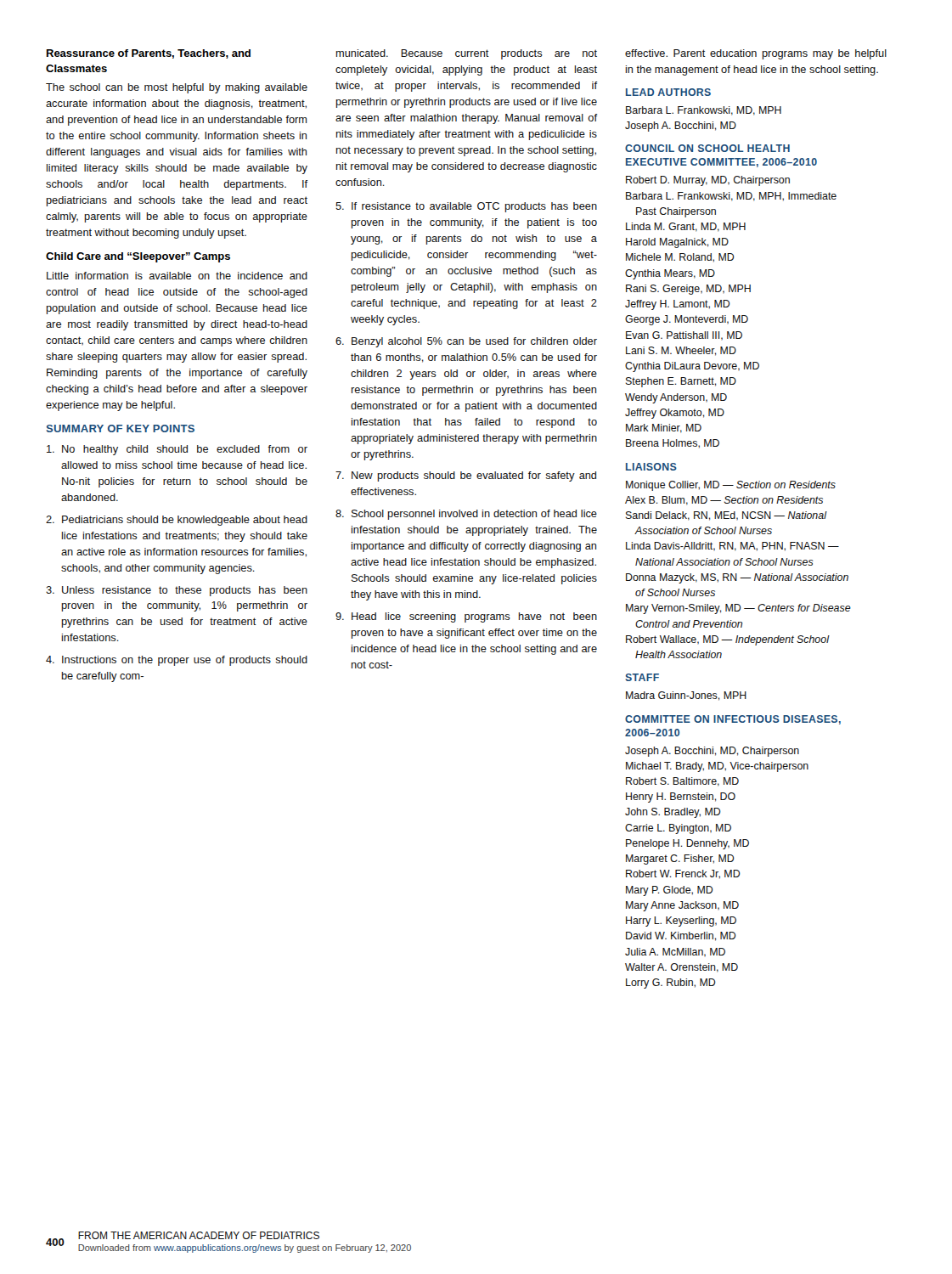The image size is (952, 1274).
Task: Locate the block of text that opens with "Joseph A. Bocchini, MD,"
Action: tap(717, 867)
